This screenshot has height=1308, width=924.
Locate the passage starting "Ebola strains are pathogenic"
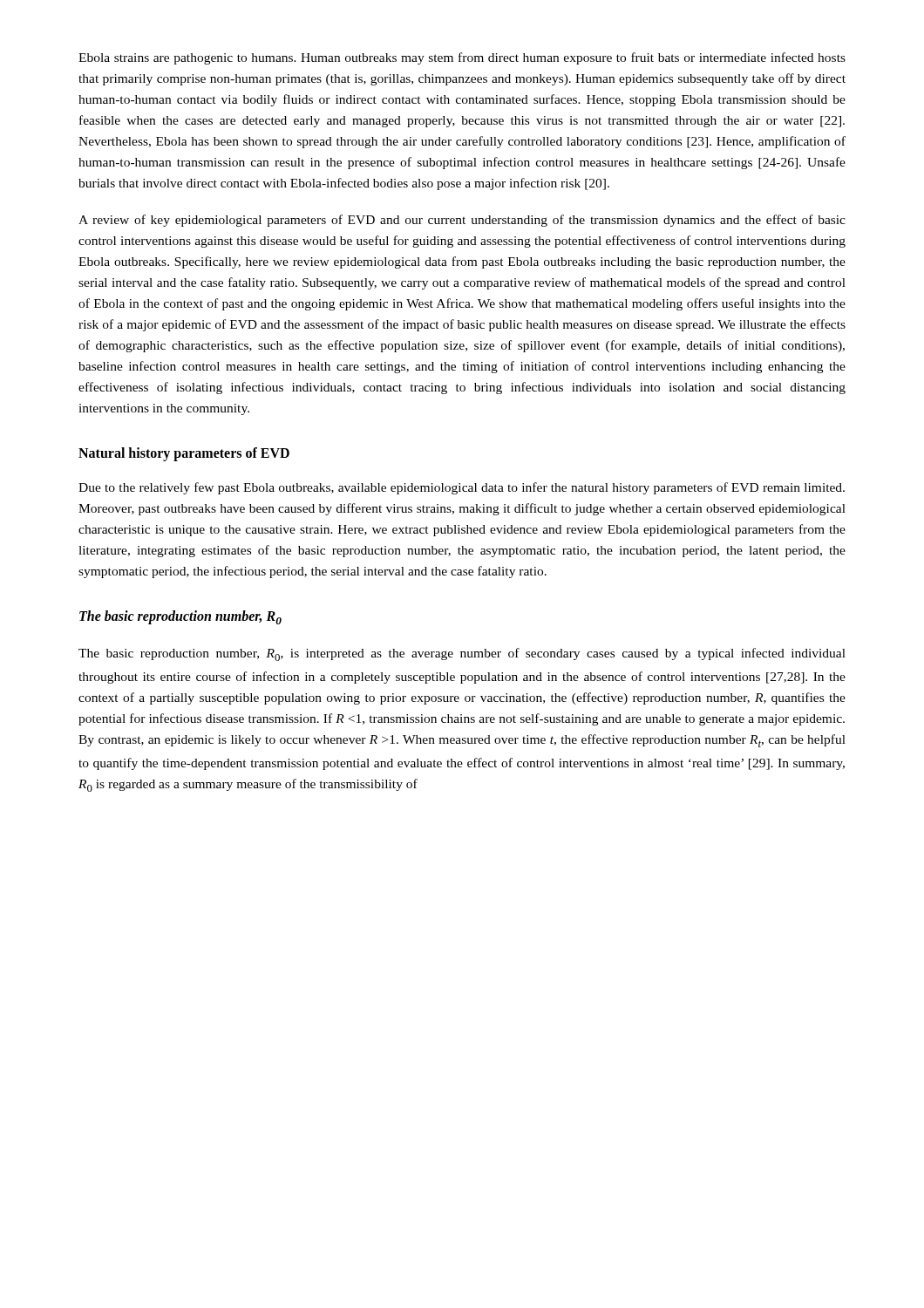(462, 120)
